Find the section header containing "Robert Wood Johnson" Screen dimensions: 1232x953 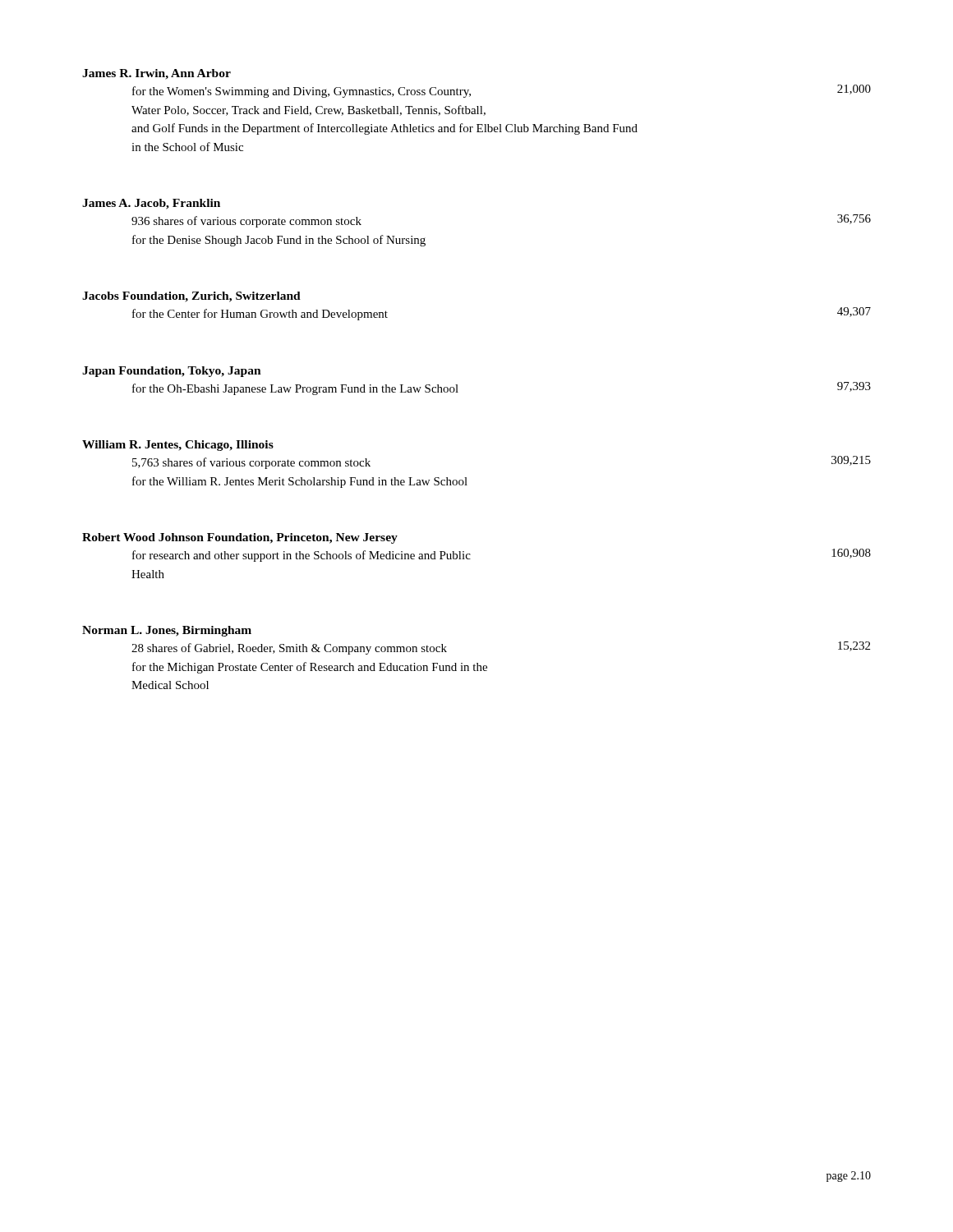pyautogui.click(x=476, y=556)
